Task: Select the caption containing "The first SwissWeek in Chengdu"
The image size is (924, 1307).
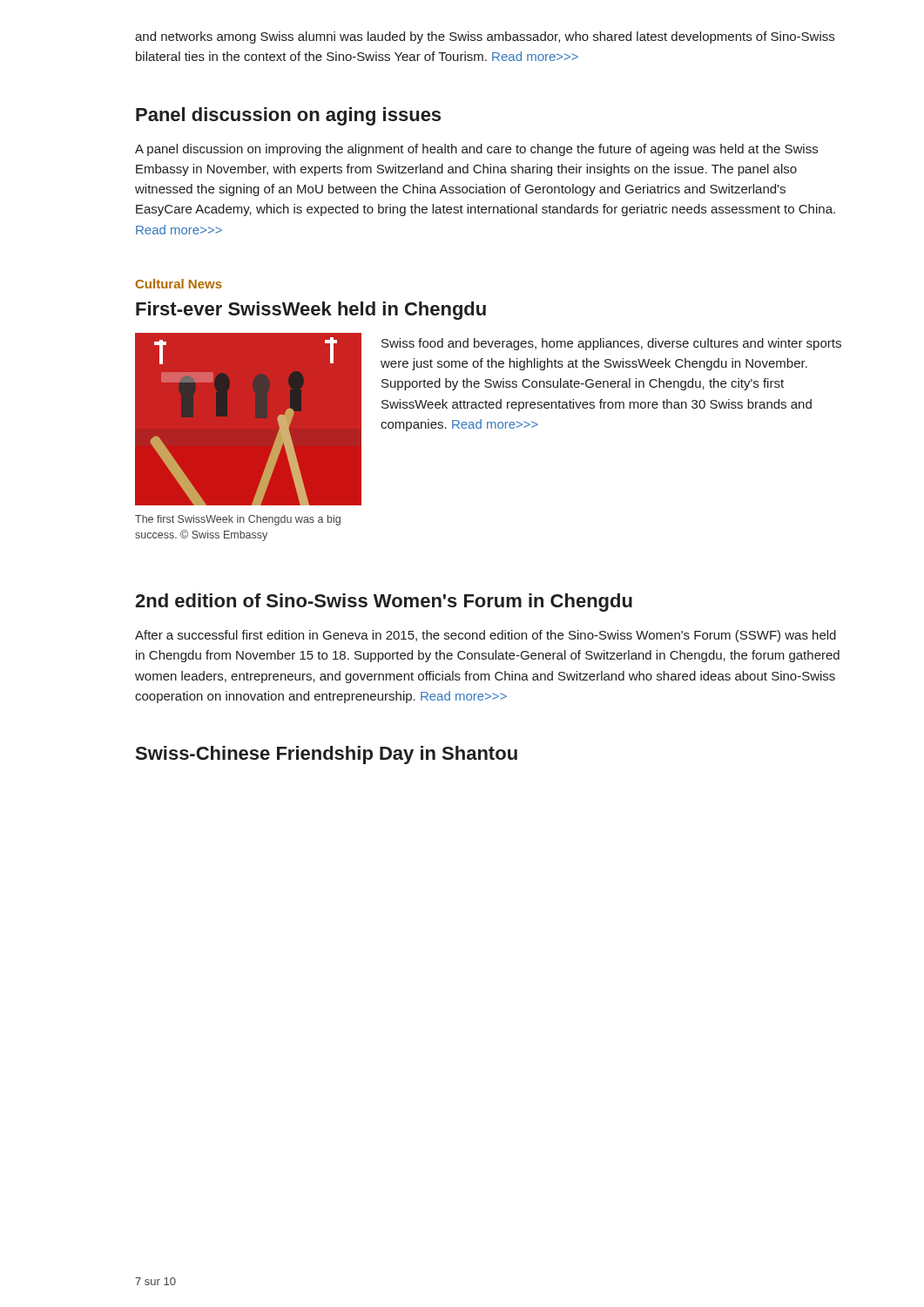Action: pos(238,527)
